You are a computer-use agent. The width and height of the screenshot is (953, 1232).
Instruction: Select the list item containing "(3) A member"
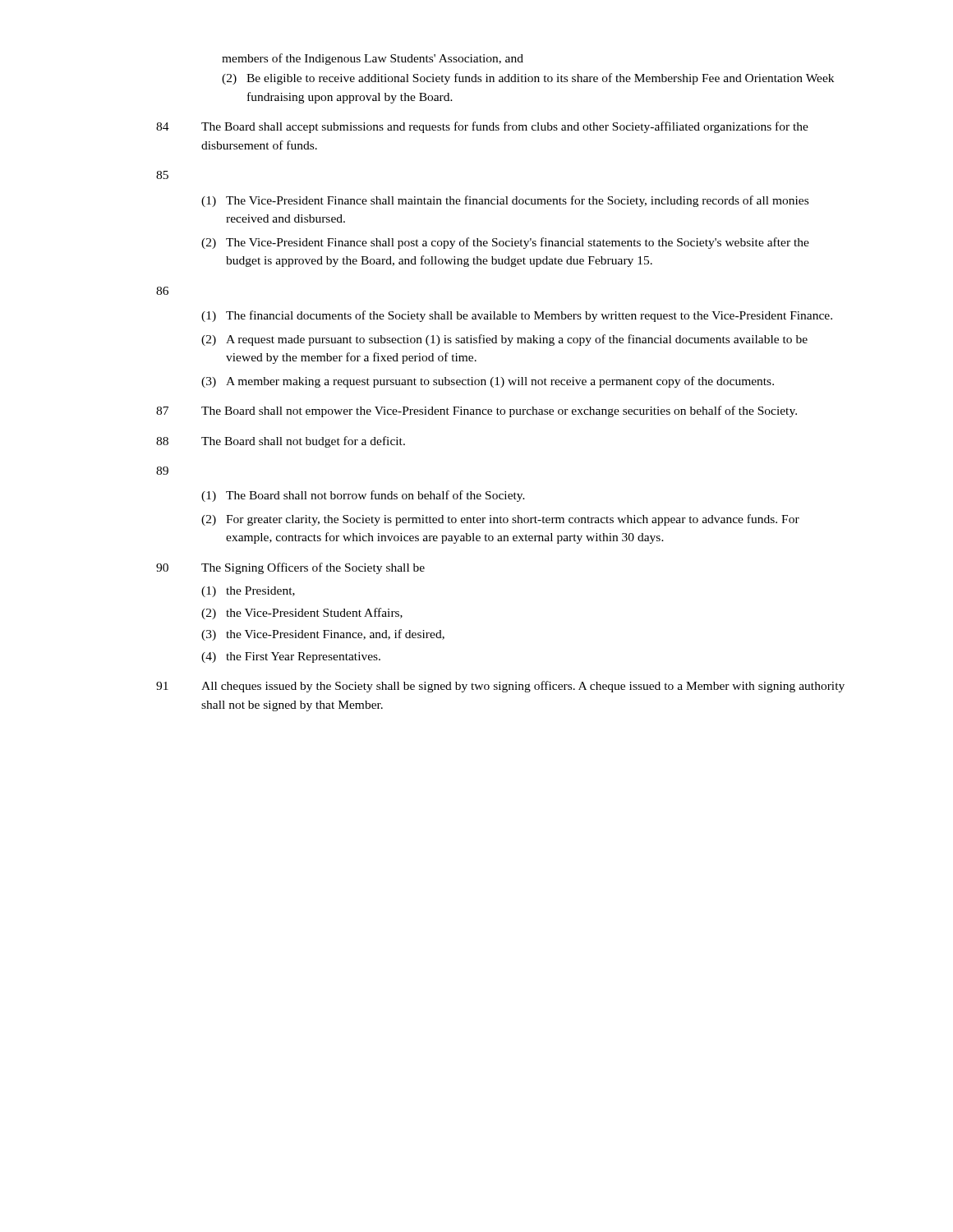click(488, 381)
